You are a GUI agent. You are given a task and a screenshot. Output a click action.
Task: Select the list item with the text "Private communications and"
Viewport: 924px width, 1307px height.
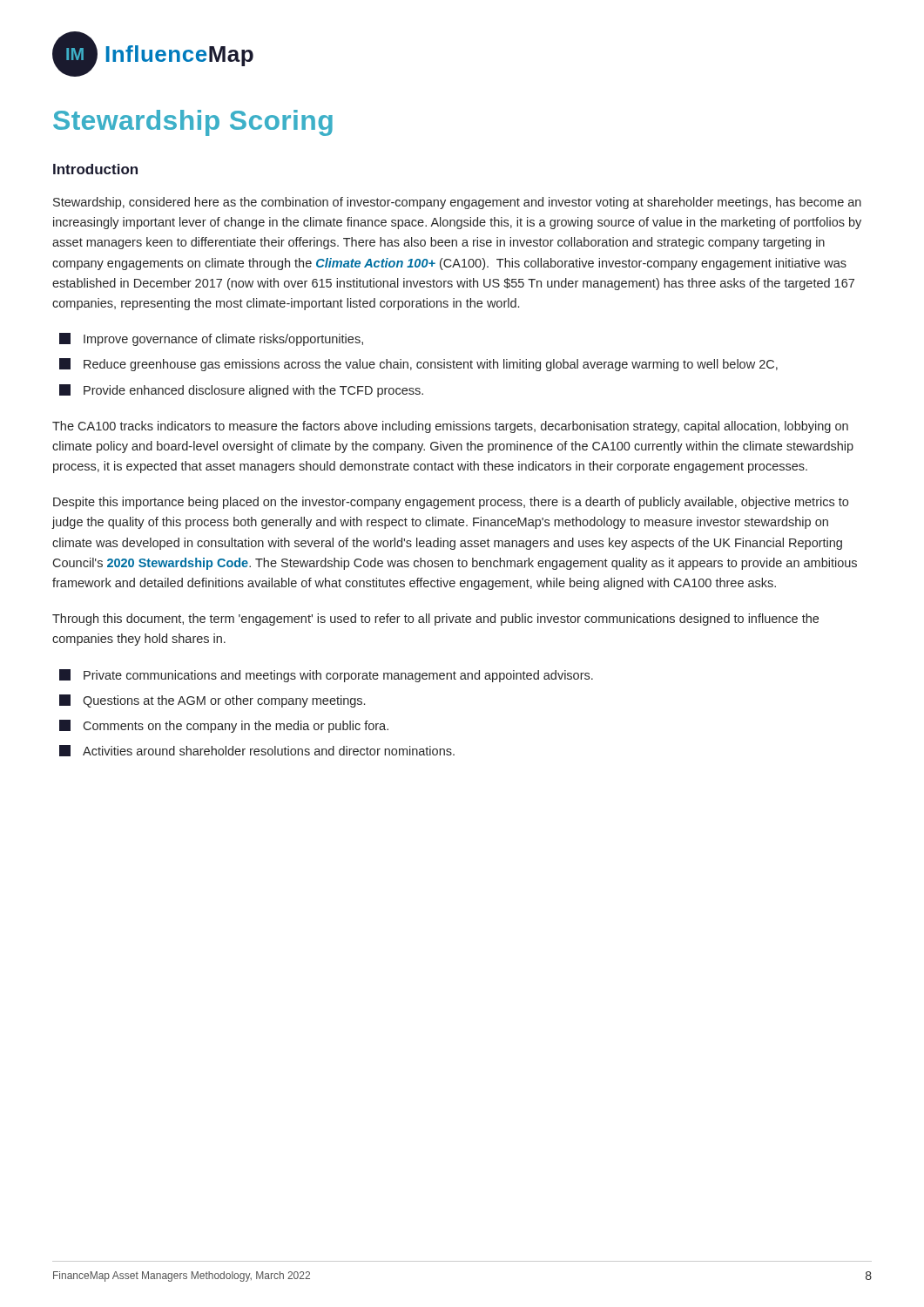(326, 675)
